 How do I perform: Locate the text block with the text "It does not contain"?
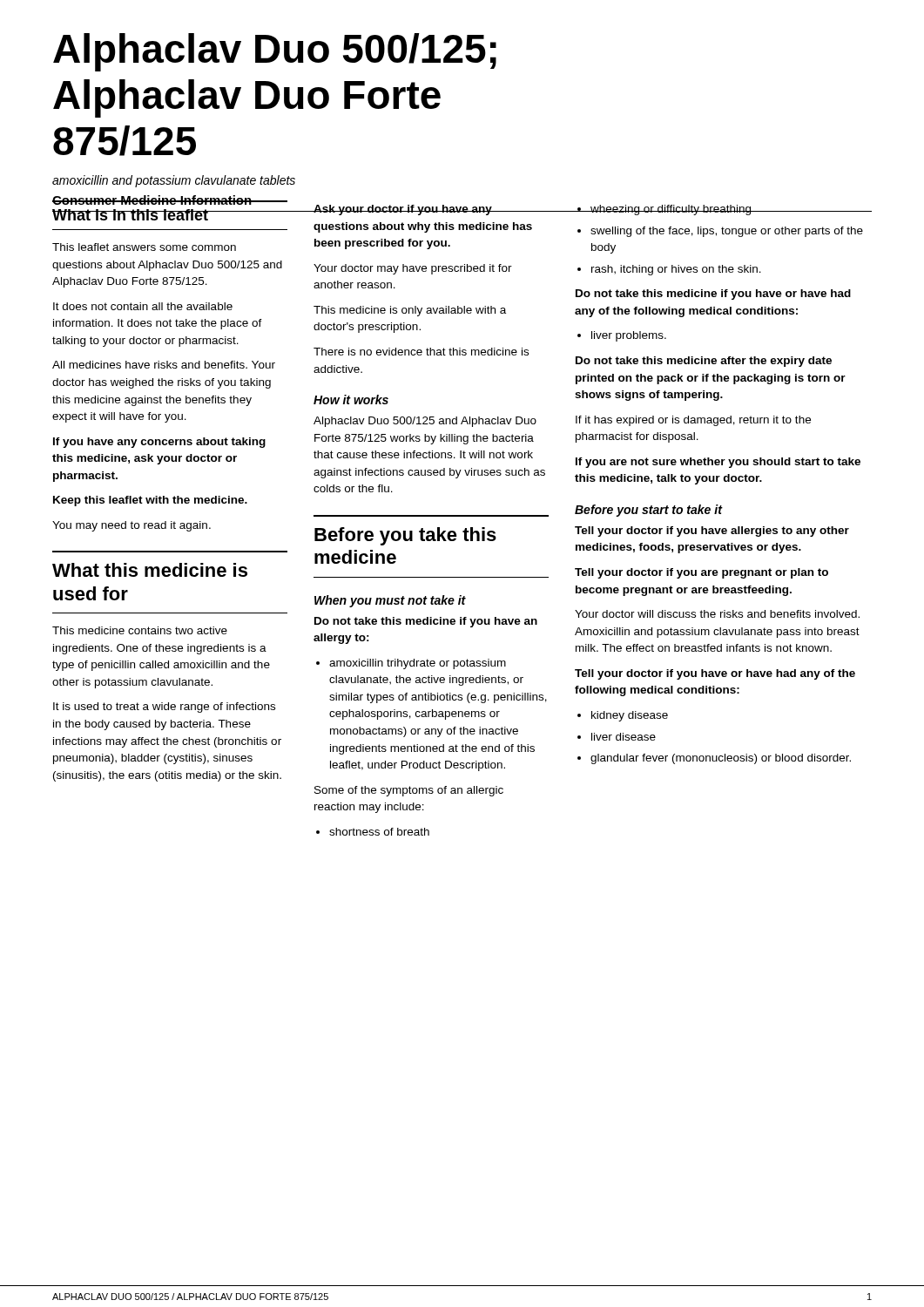(157, 323)
